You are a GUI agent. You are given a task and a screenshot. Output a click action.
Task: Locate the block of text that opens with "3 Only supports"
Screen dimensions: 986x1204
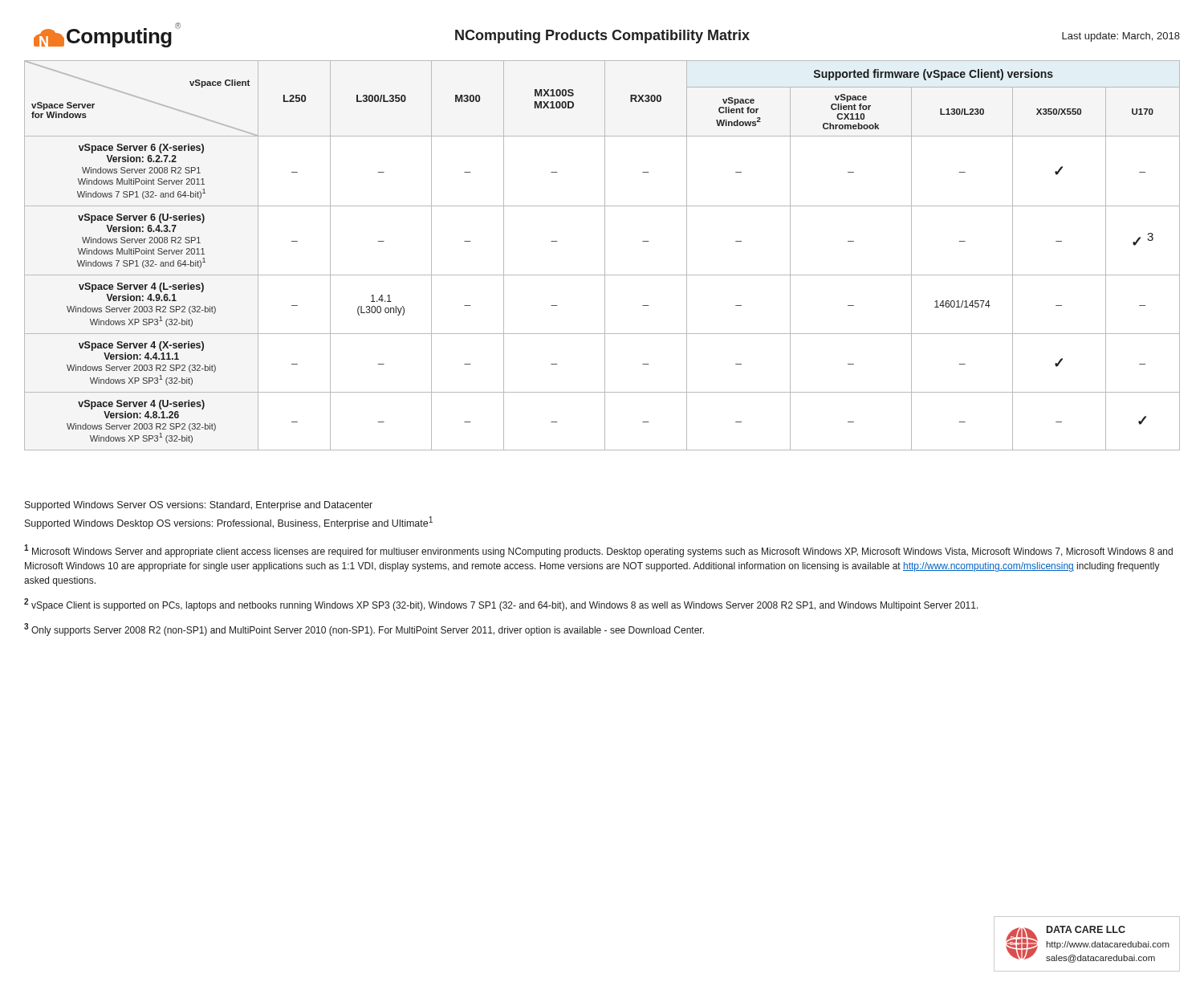pos(364,629)
